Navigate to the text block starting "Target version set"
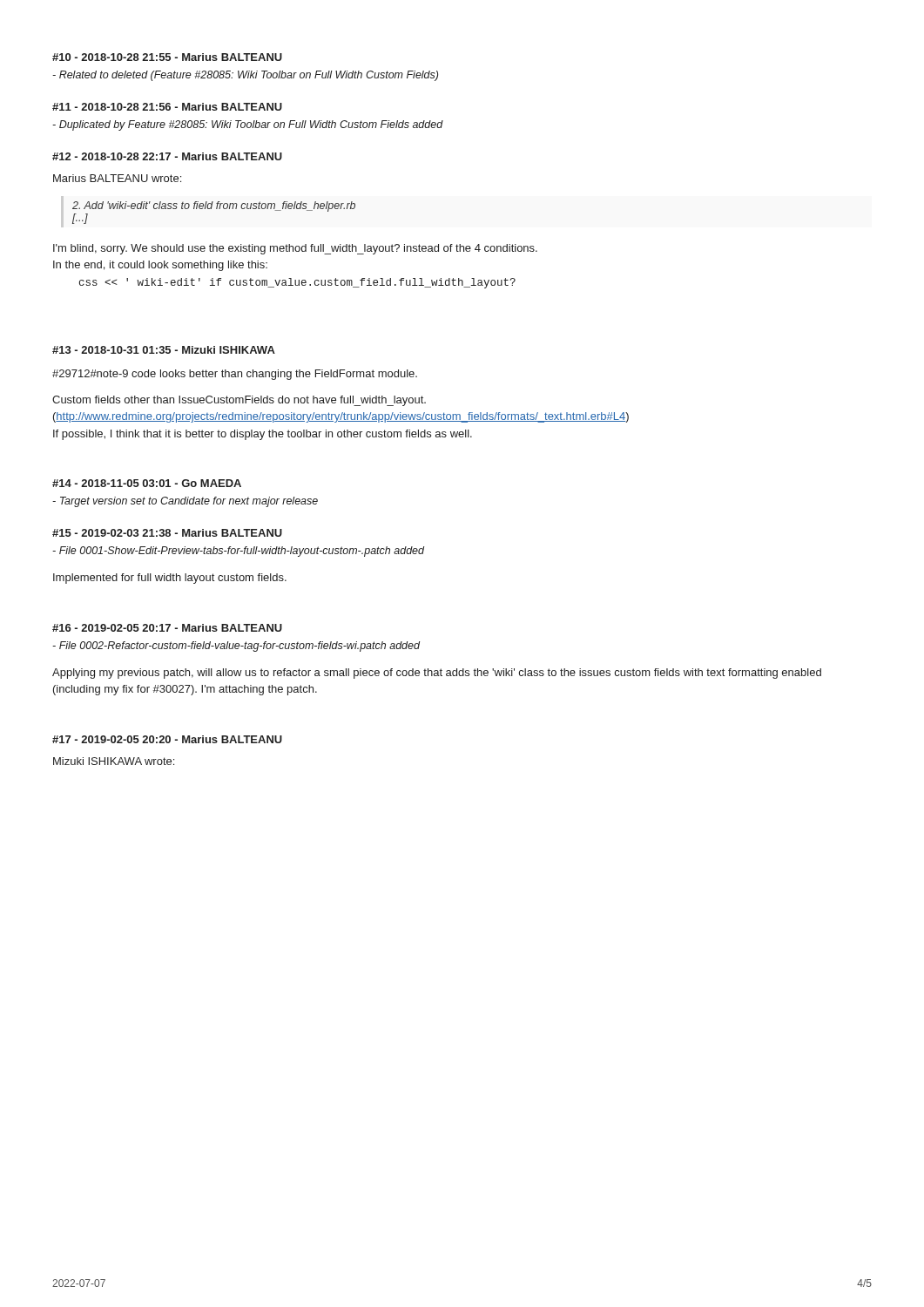The height and width of the screenshot is (1307, 924). click(185, 501)
